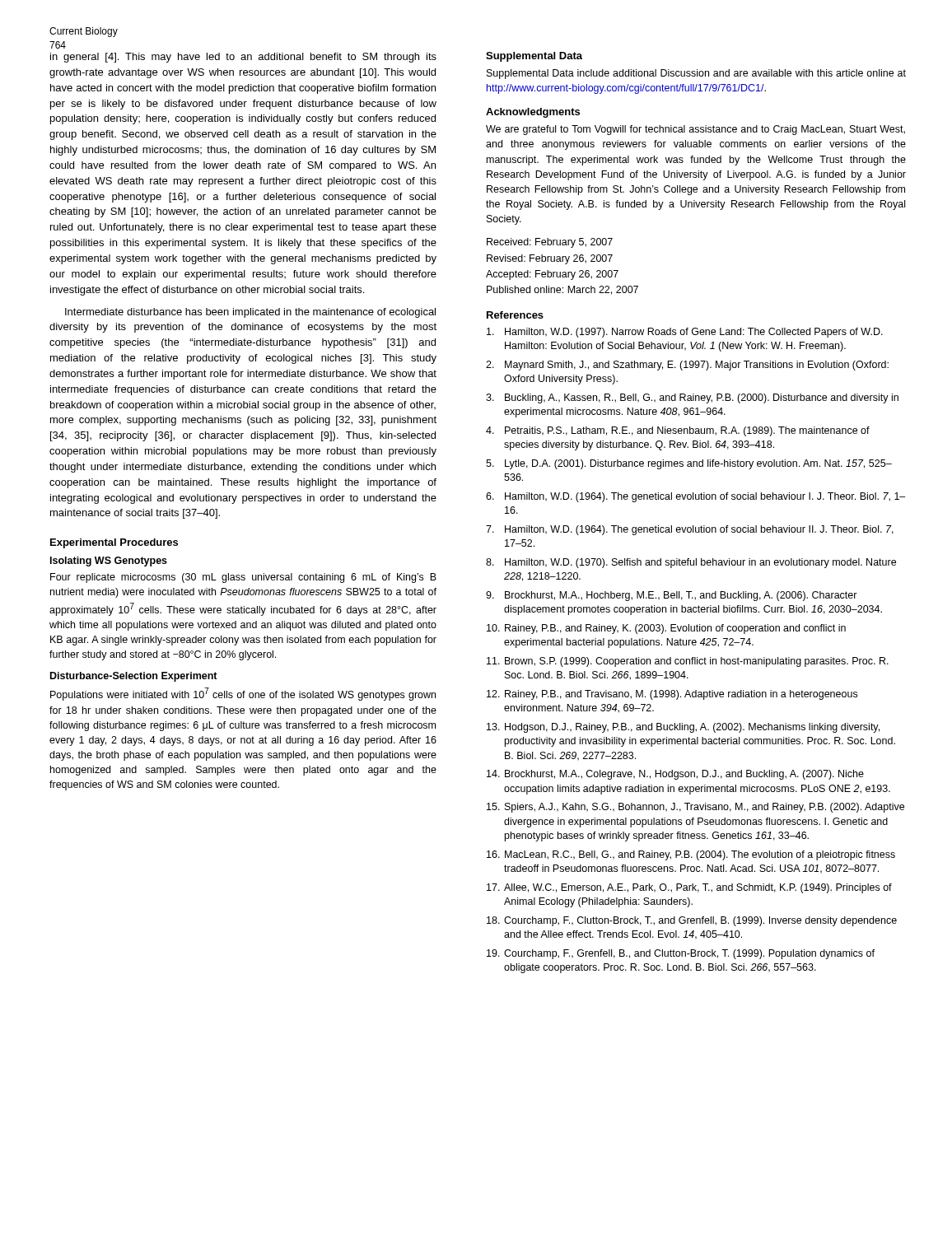Find the passage starting "11. Brown, S.P. (1999). Cooperation and"

click(x=696, y=669)
